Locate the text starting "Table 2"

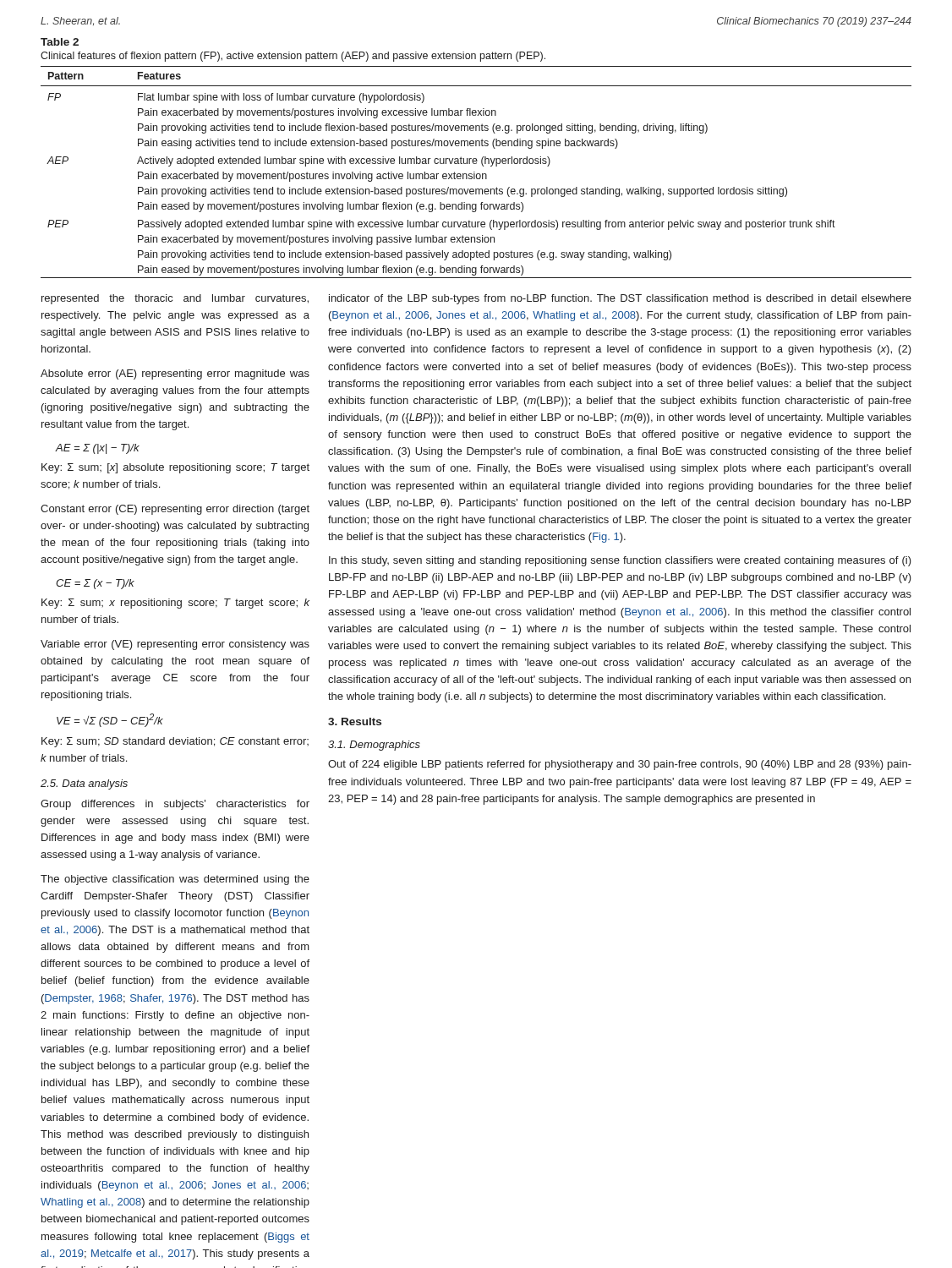(60, 42)
